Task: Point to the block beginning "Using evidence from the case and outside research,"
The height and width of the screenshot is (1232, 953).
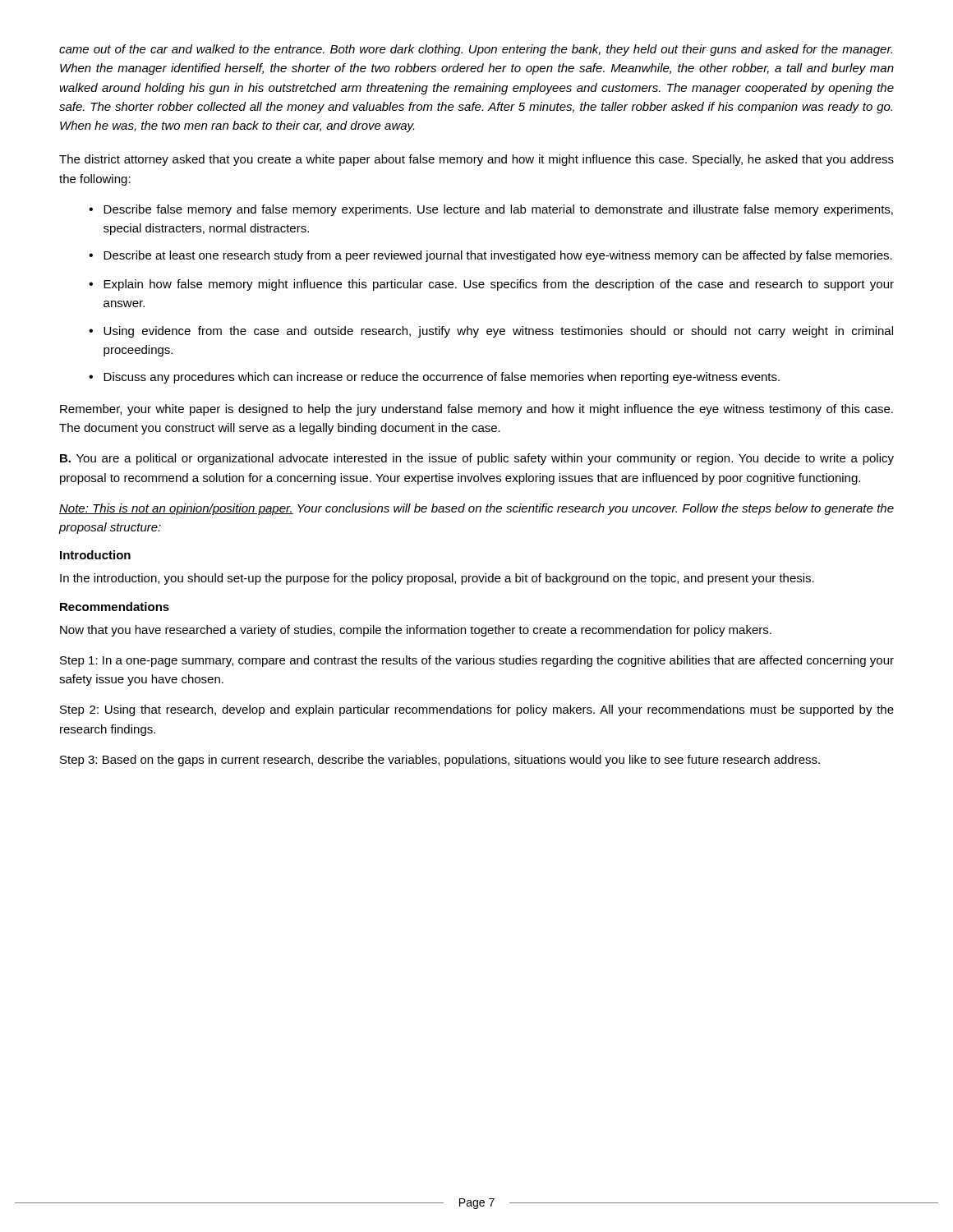Action: click(x=499, y=340)
